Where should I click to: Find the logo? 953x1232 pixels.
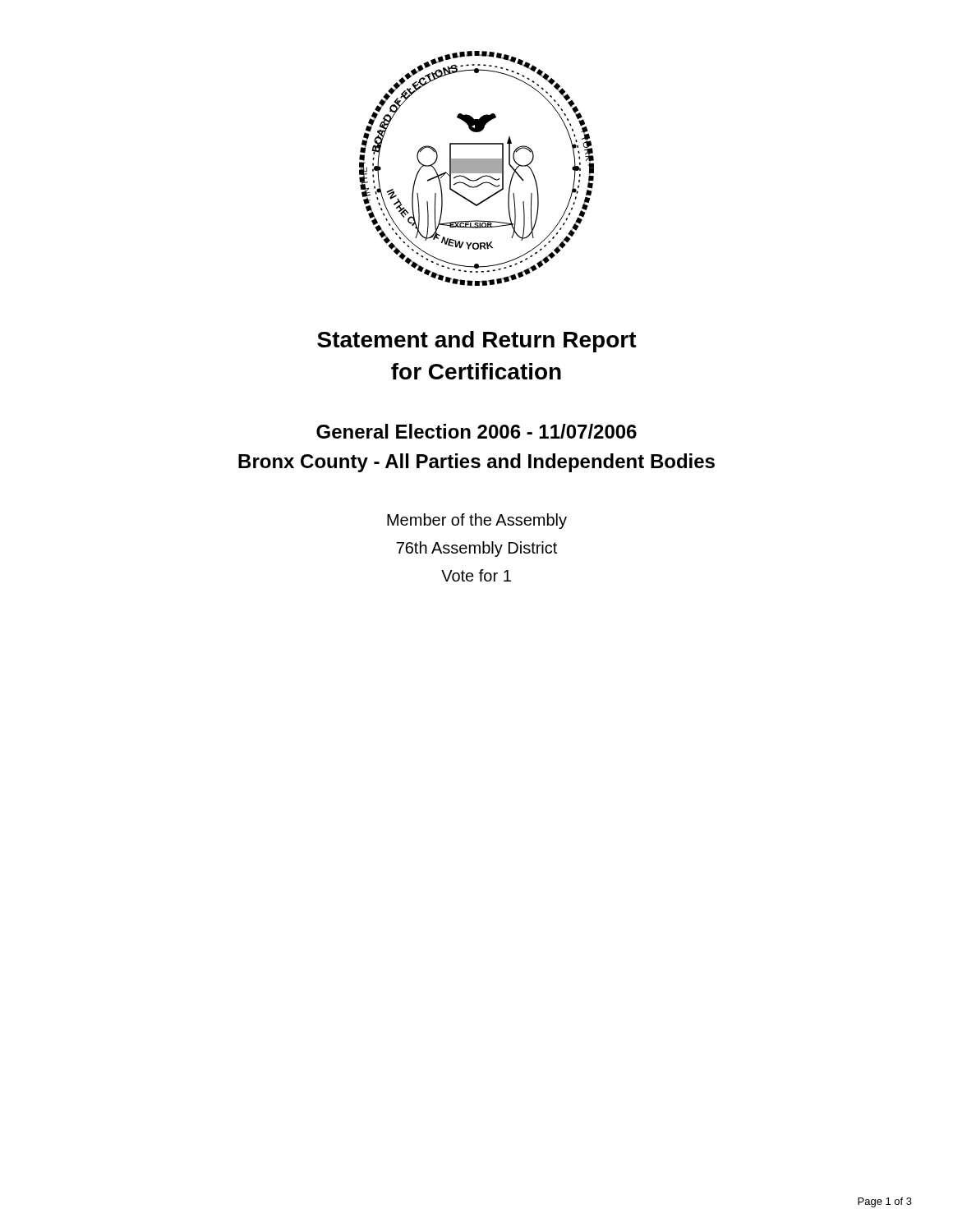coord(476,145)
